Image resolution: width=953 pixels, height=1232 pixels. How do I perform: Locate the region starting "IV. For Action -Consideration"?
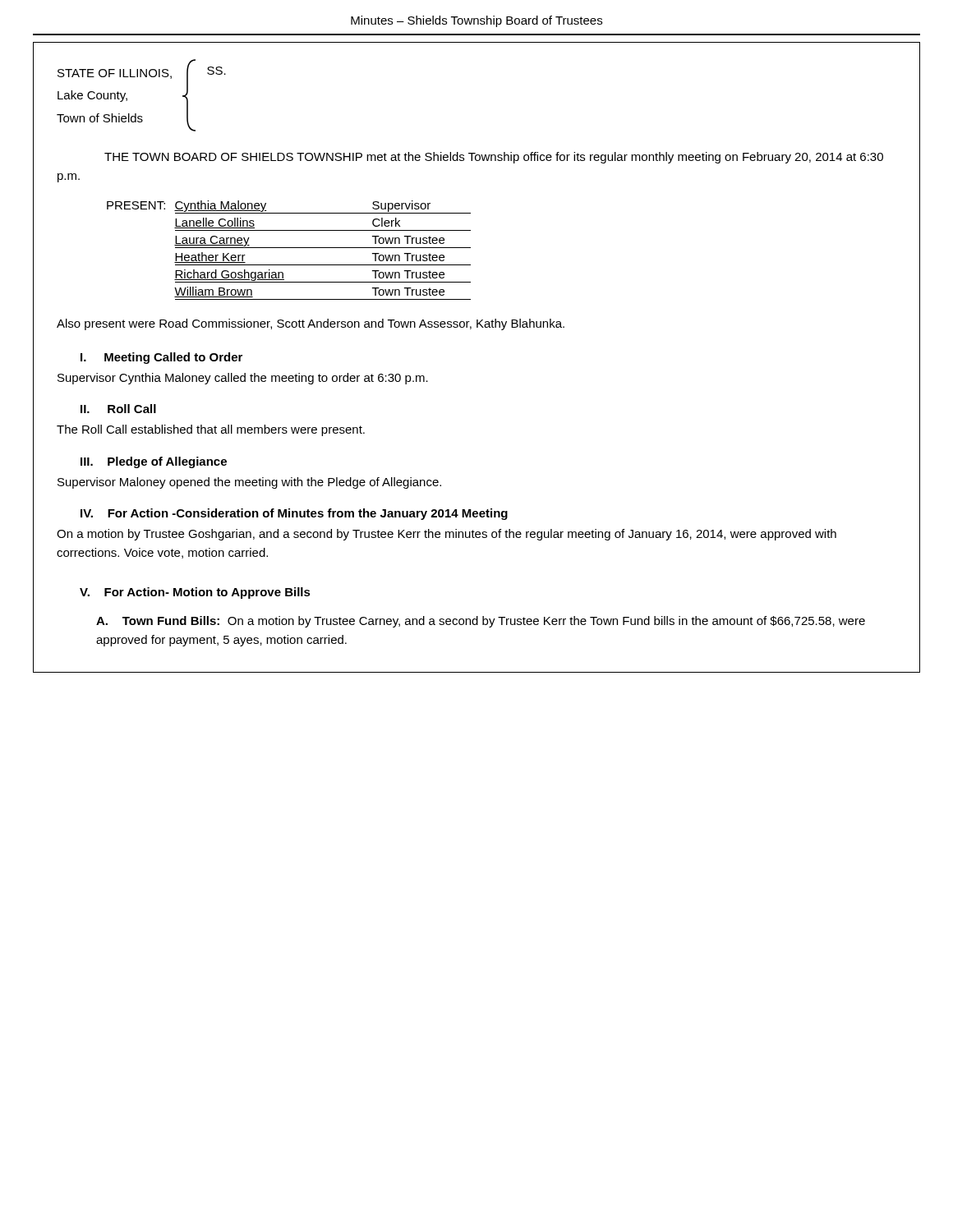tap(294, 513)
